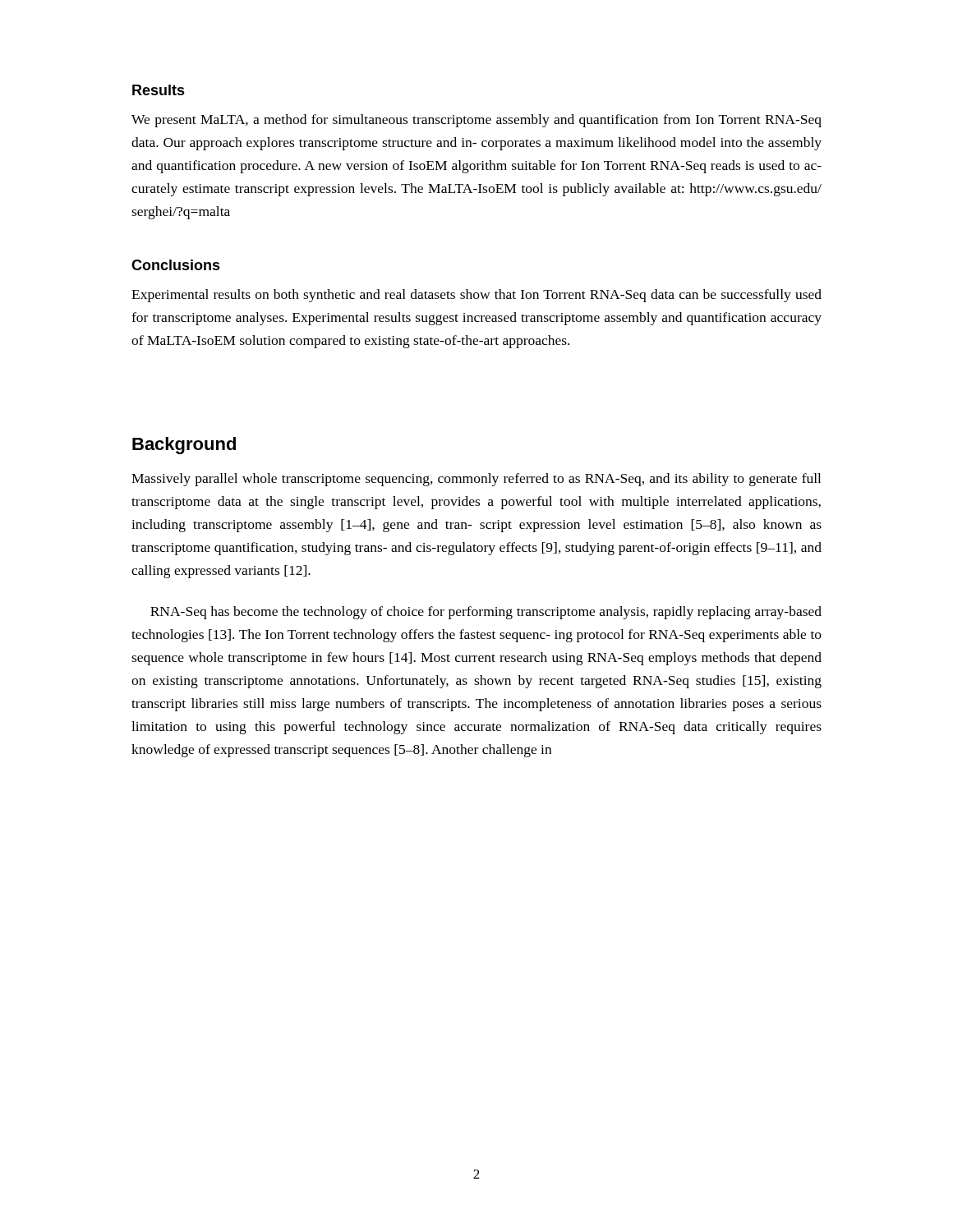953x1232 pixels.
Task: Find the block on this page that starts "We present MaLTA, a method"
Action: 476,165
